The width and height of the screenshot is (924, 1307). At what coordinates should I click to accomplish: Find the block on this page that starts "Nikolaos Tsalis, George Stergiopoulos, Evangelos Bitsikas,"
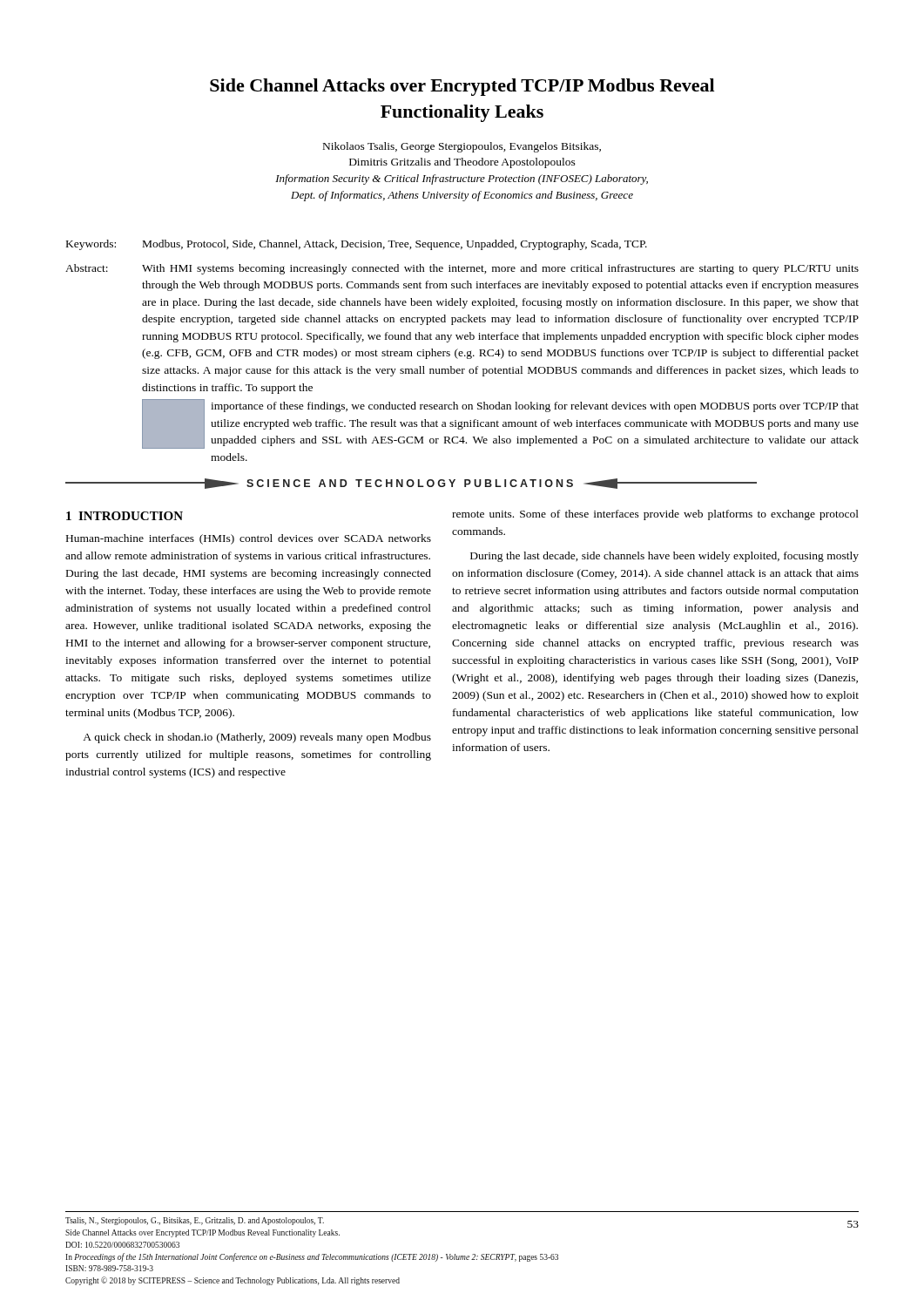[462, 172]
